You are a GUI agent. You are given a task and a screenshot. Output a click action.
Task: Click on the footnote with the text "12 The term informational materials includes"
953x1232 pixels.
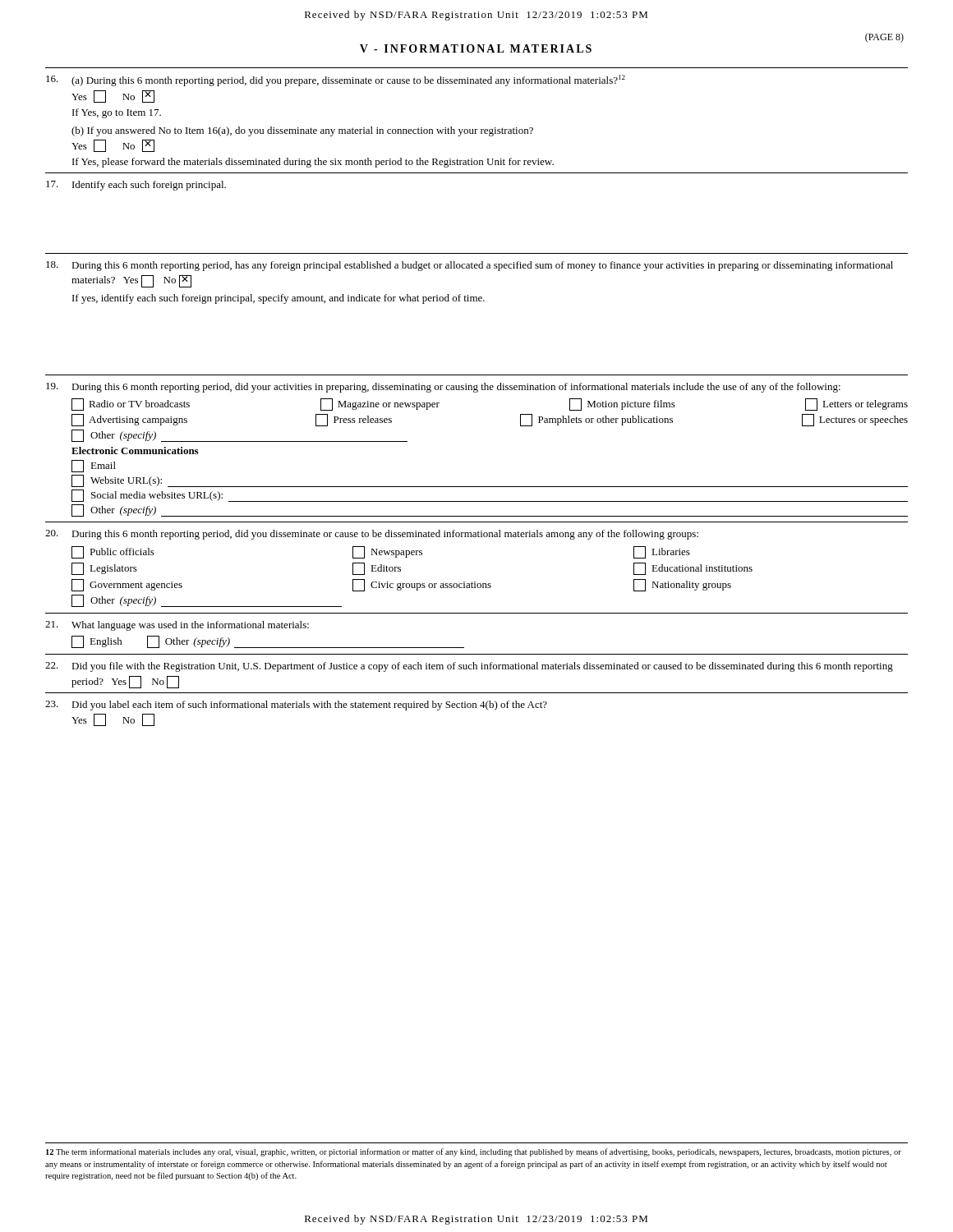[x=476, y=1165]
